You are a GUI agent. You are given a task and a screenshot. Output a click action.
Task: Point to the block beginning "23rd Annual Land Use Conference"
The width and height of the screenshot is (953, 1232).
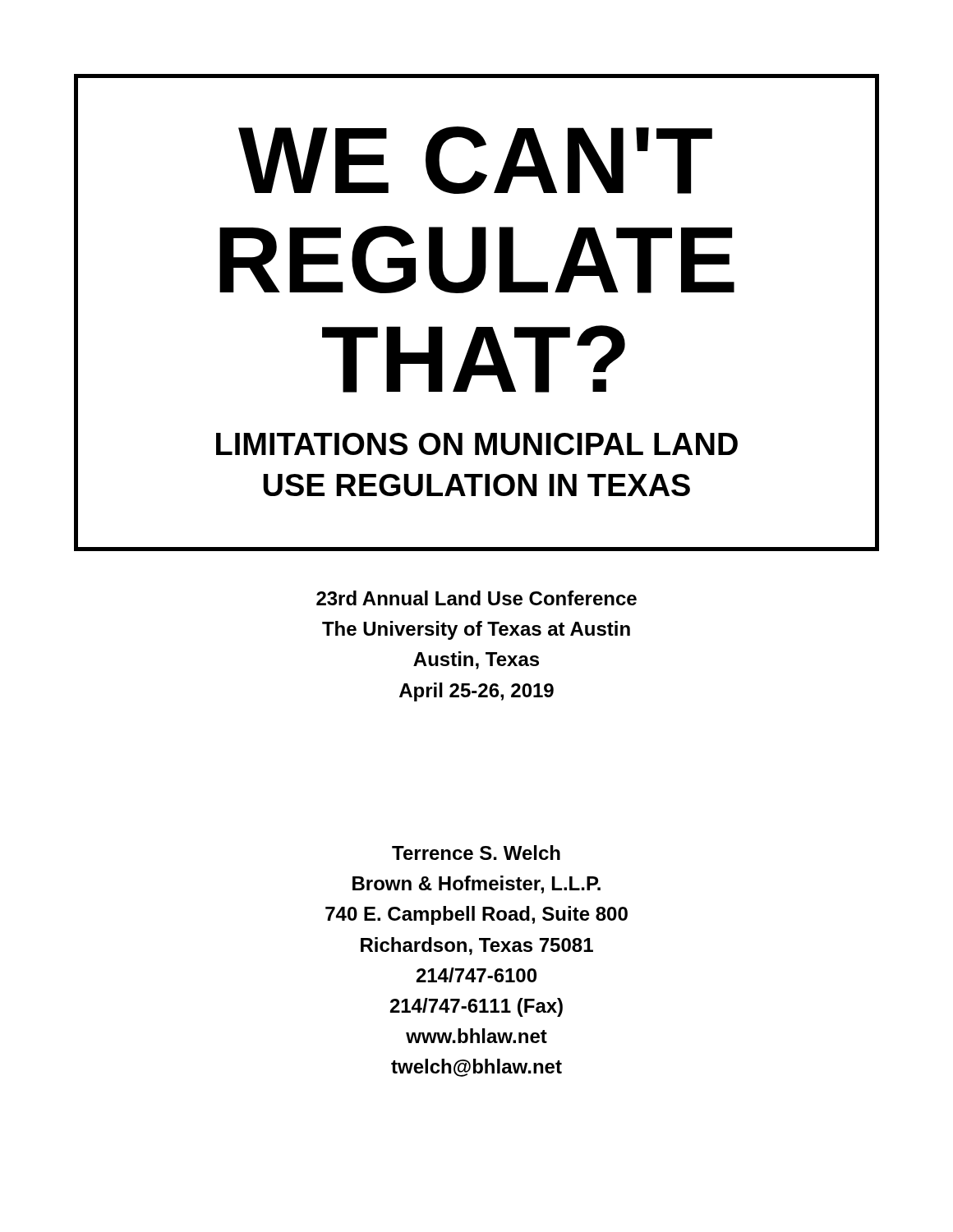point(476,644)
